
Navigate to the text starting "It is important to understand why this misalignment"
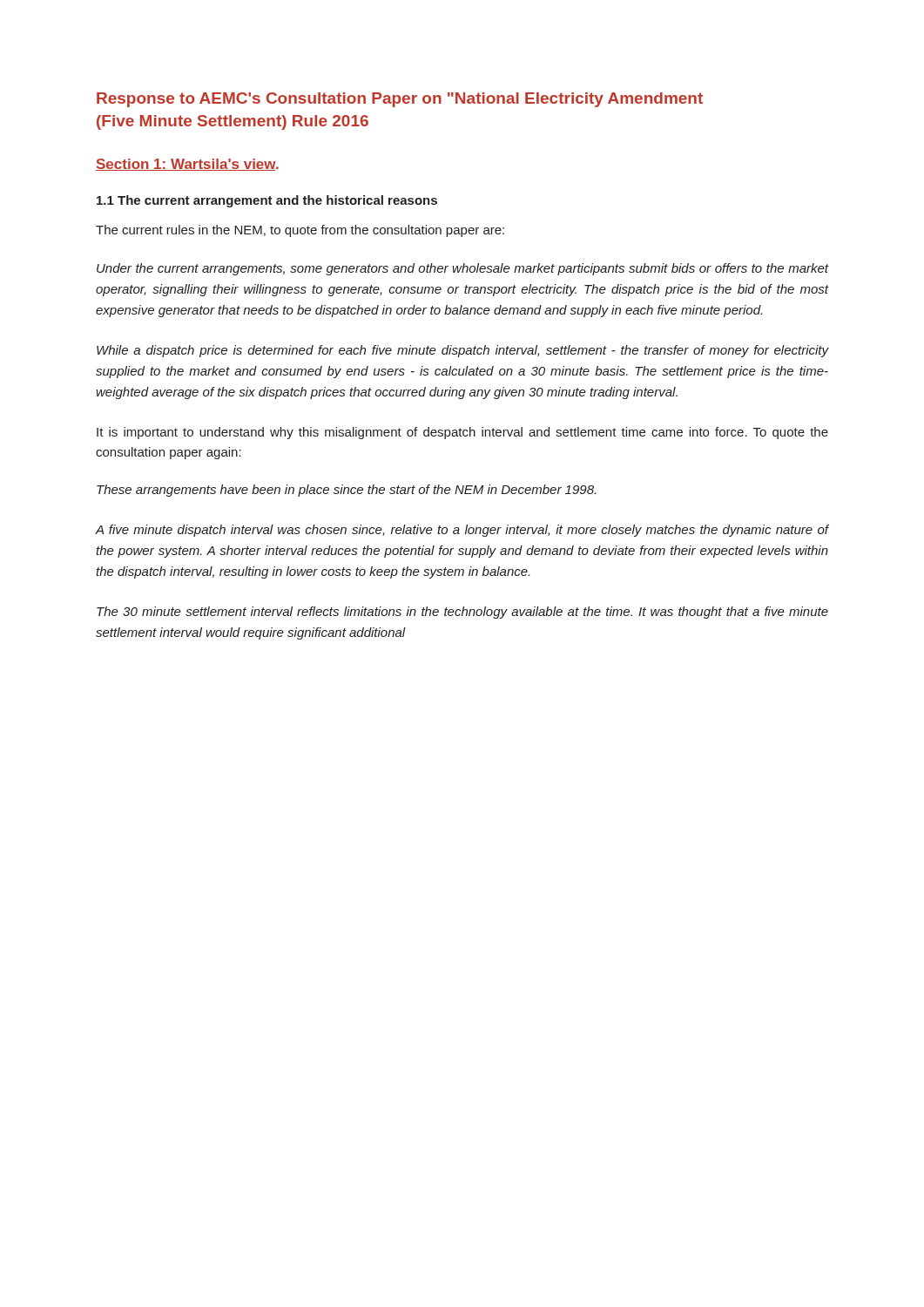(462, 442)
